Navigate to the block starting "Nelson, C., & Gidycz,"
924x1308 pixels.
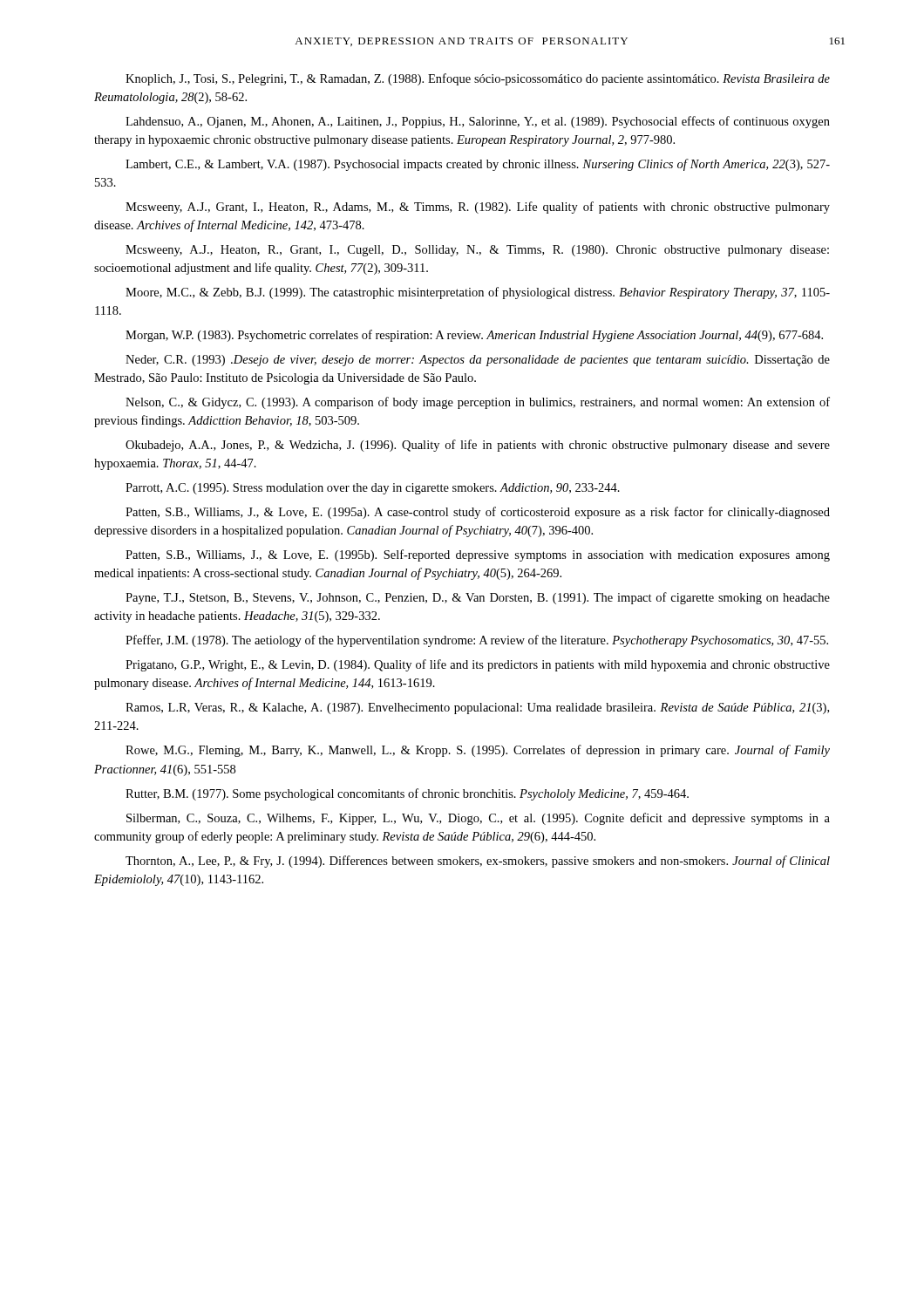pyautogui.click(x=462, y=411)
